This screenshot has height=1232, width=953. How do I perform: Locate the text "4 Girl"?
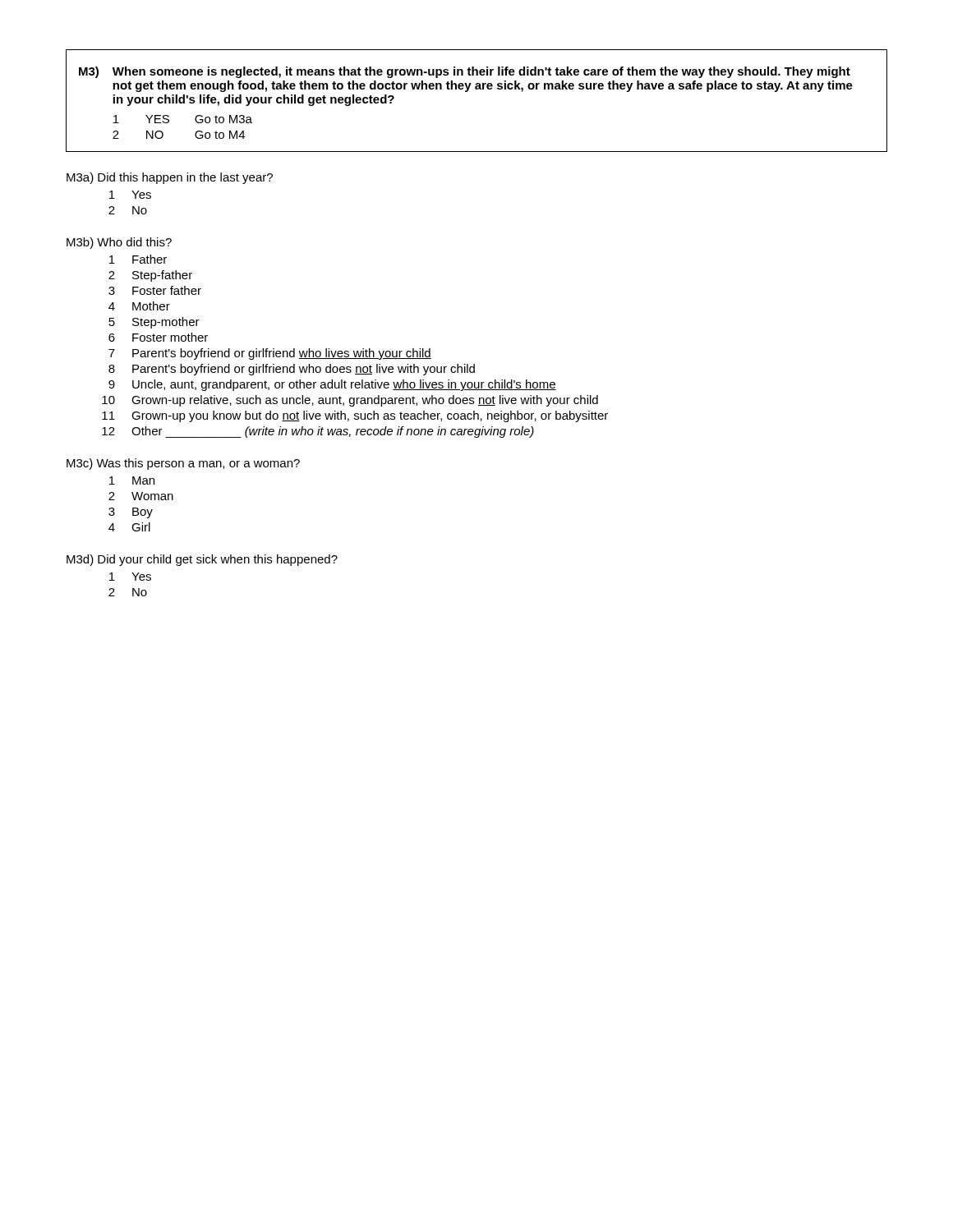pyautogui.click(x=129, y=527)
